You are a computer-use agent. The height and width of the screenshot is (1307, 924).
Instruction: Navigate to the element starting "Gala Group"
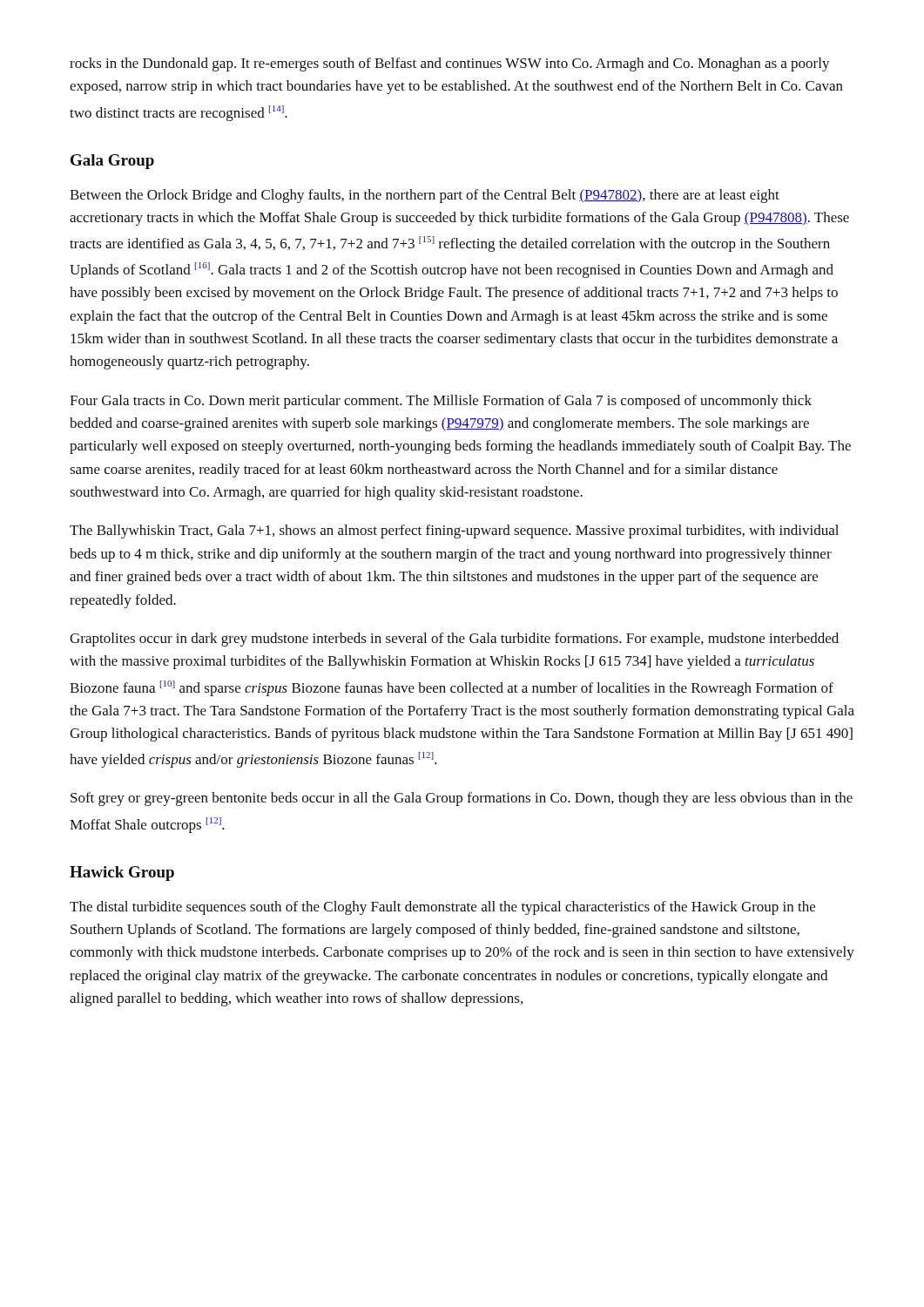coord(112,160)
